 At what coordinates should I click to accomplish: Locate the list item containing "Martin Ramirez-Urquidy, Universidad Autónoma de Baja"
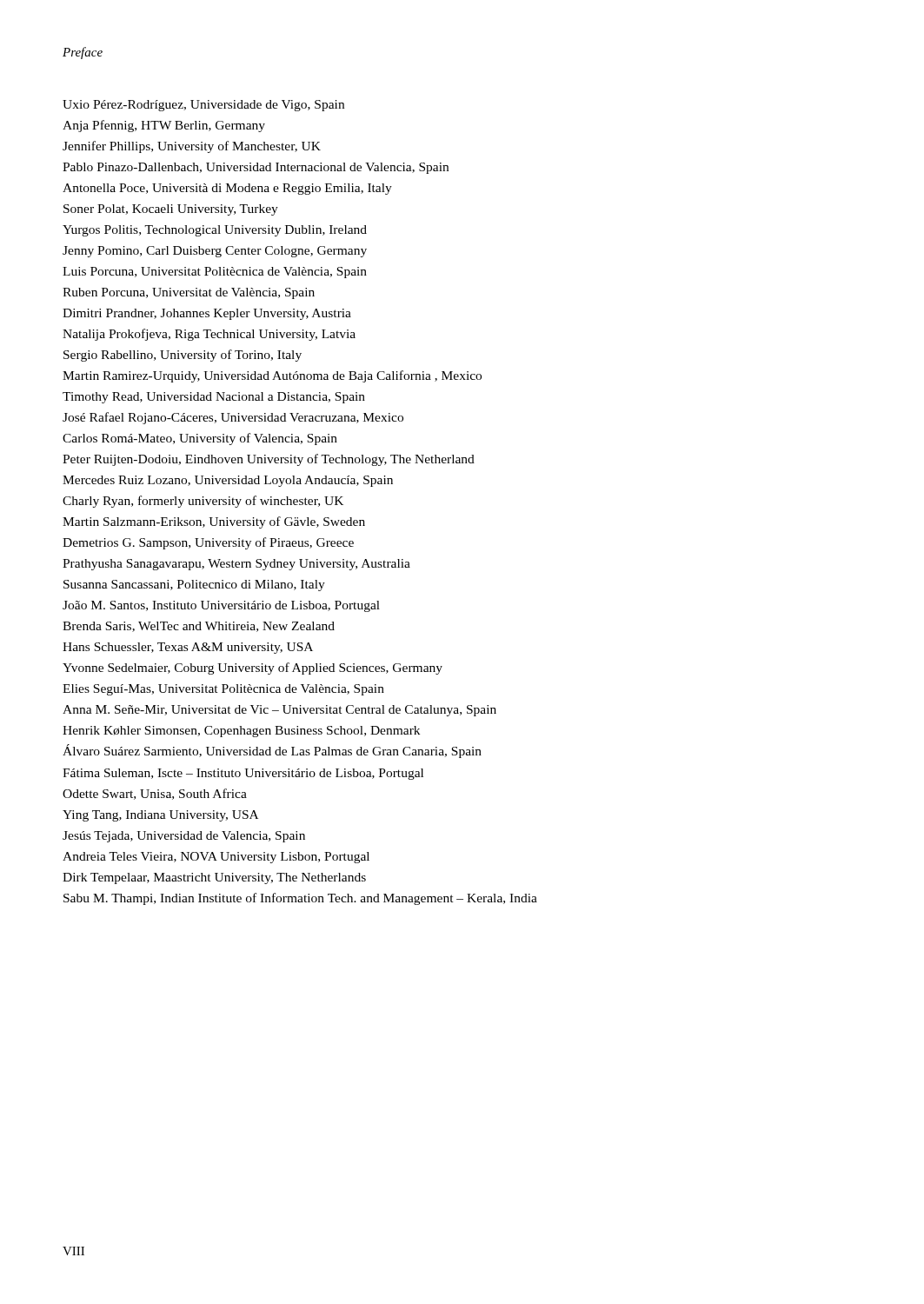point(462,376)
